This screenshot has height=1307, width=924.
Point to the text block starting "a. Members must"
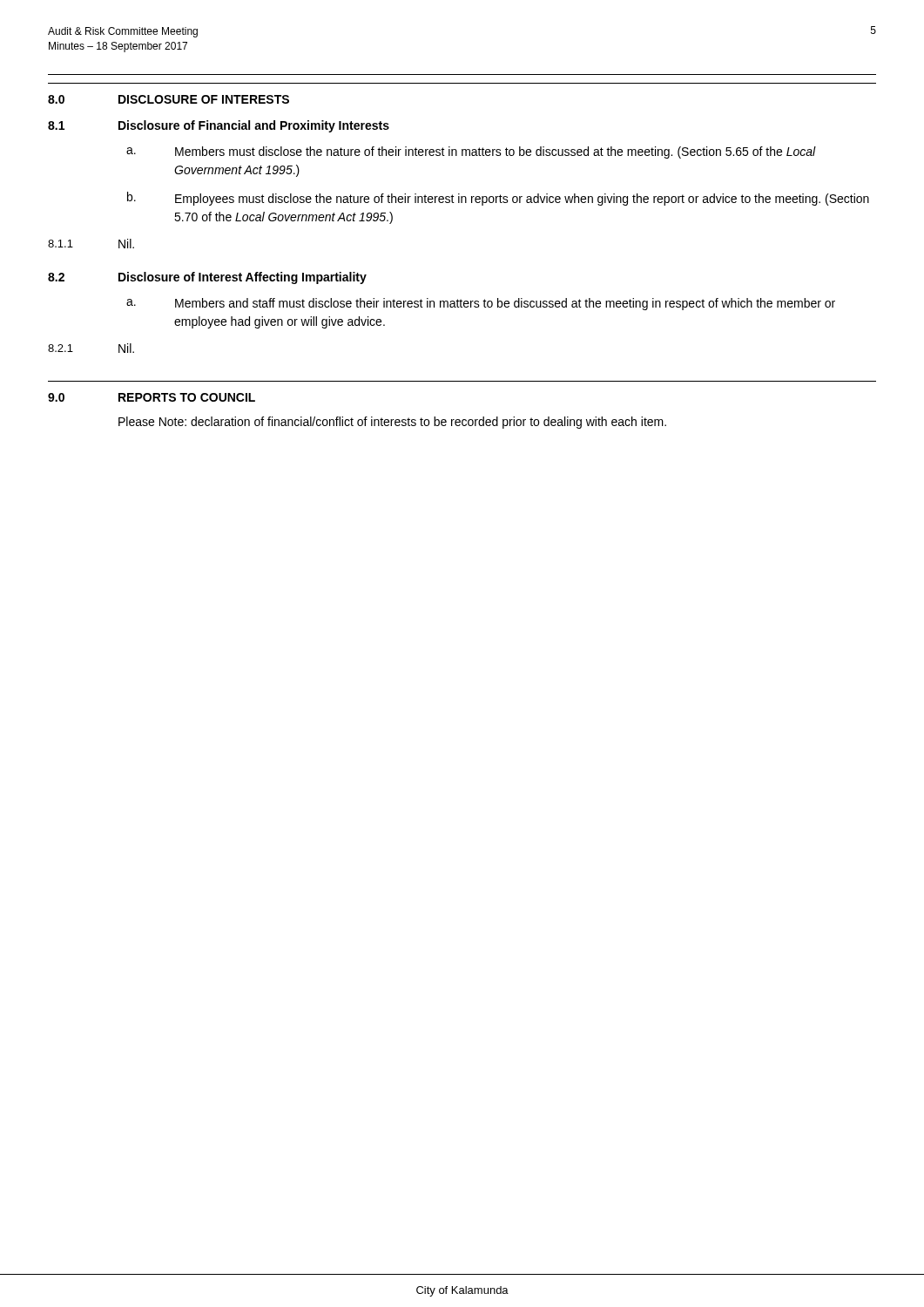click(497, 161)
